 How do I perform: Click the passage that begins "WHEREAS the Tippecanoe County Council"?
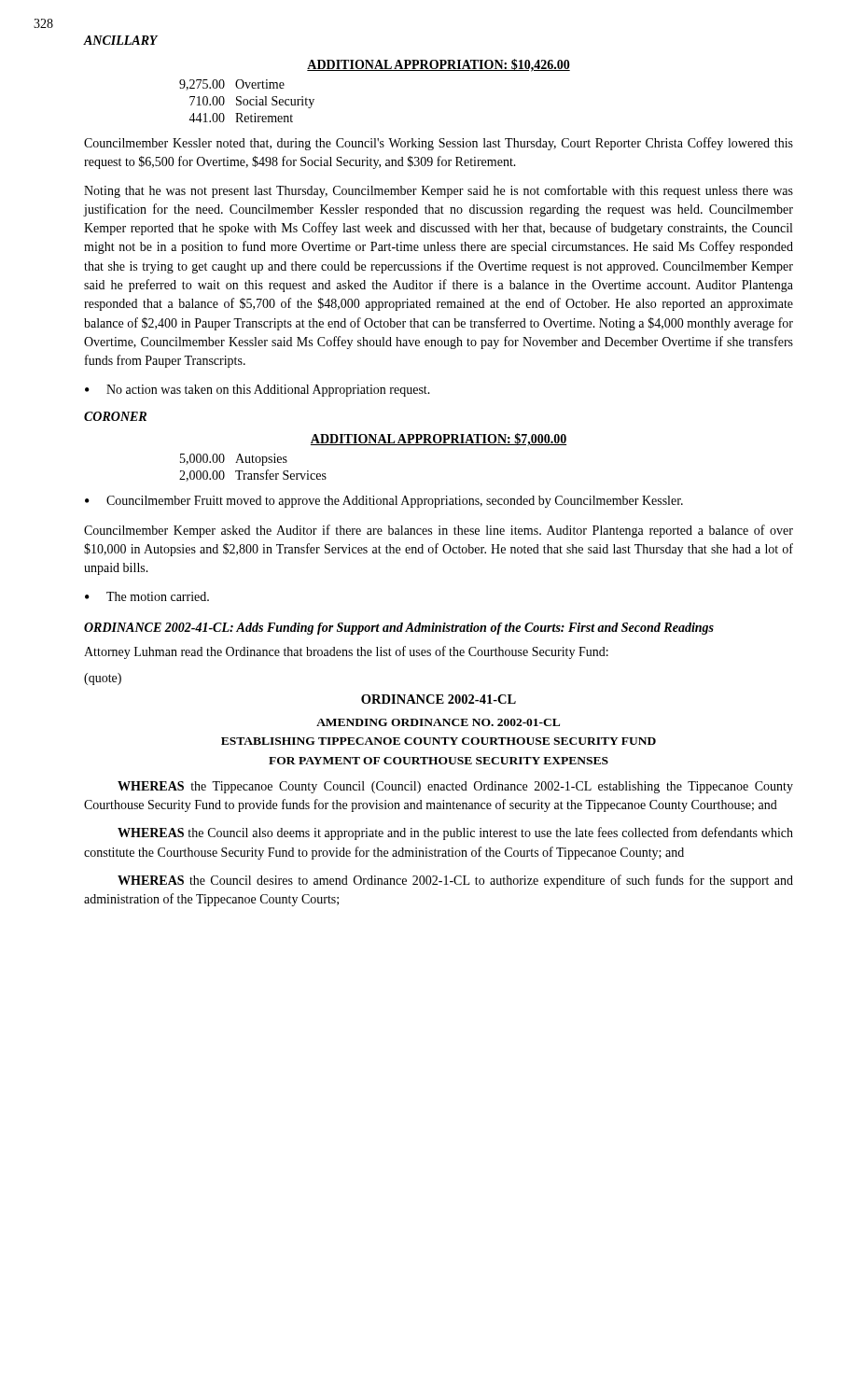tap(439, 796)
